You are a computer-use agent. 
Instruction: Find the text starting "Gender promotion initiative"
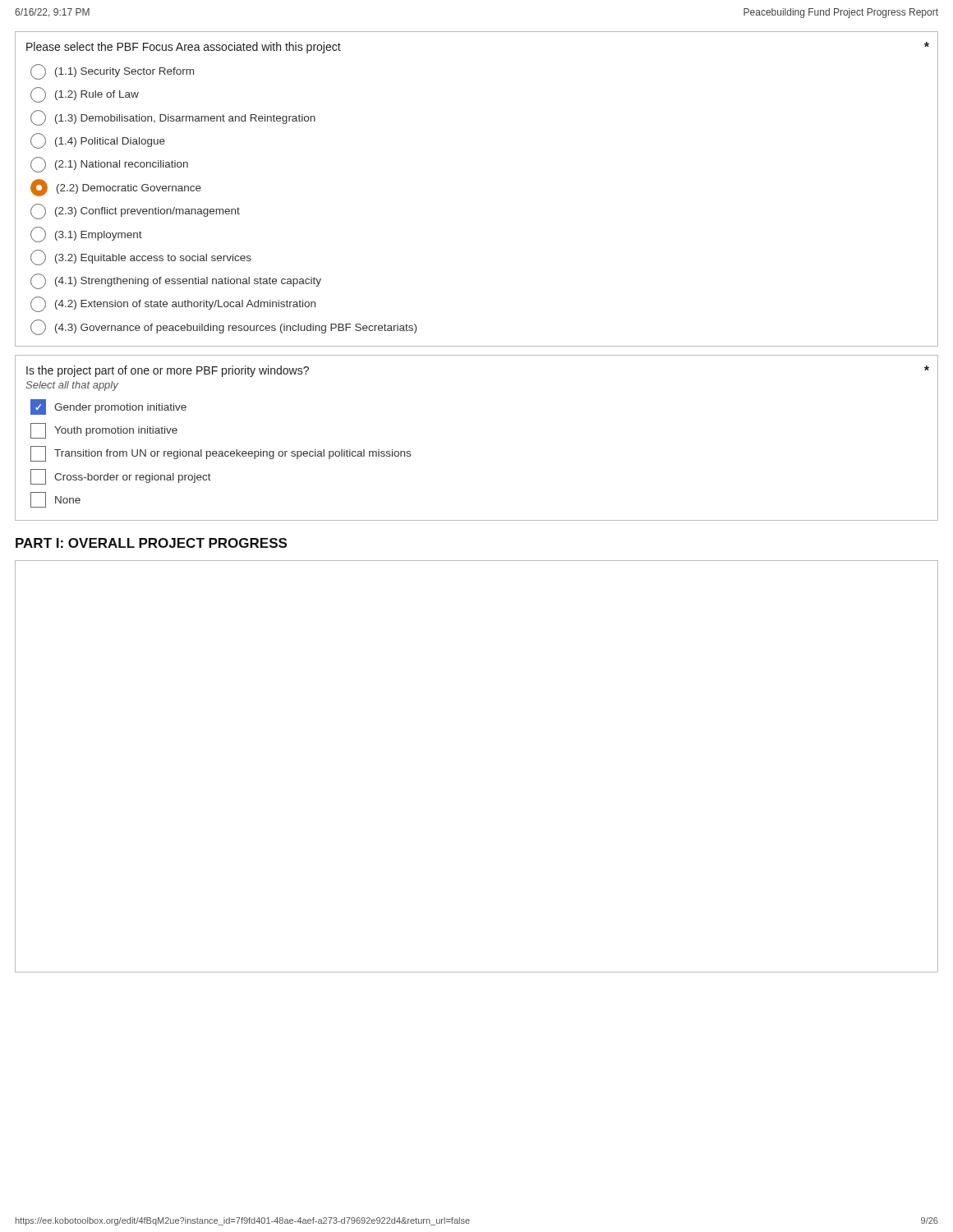coord(109,407)
